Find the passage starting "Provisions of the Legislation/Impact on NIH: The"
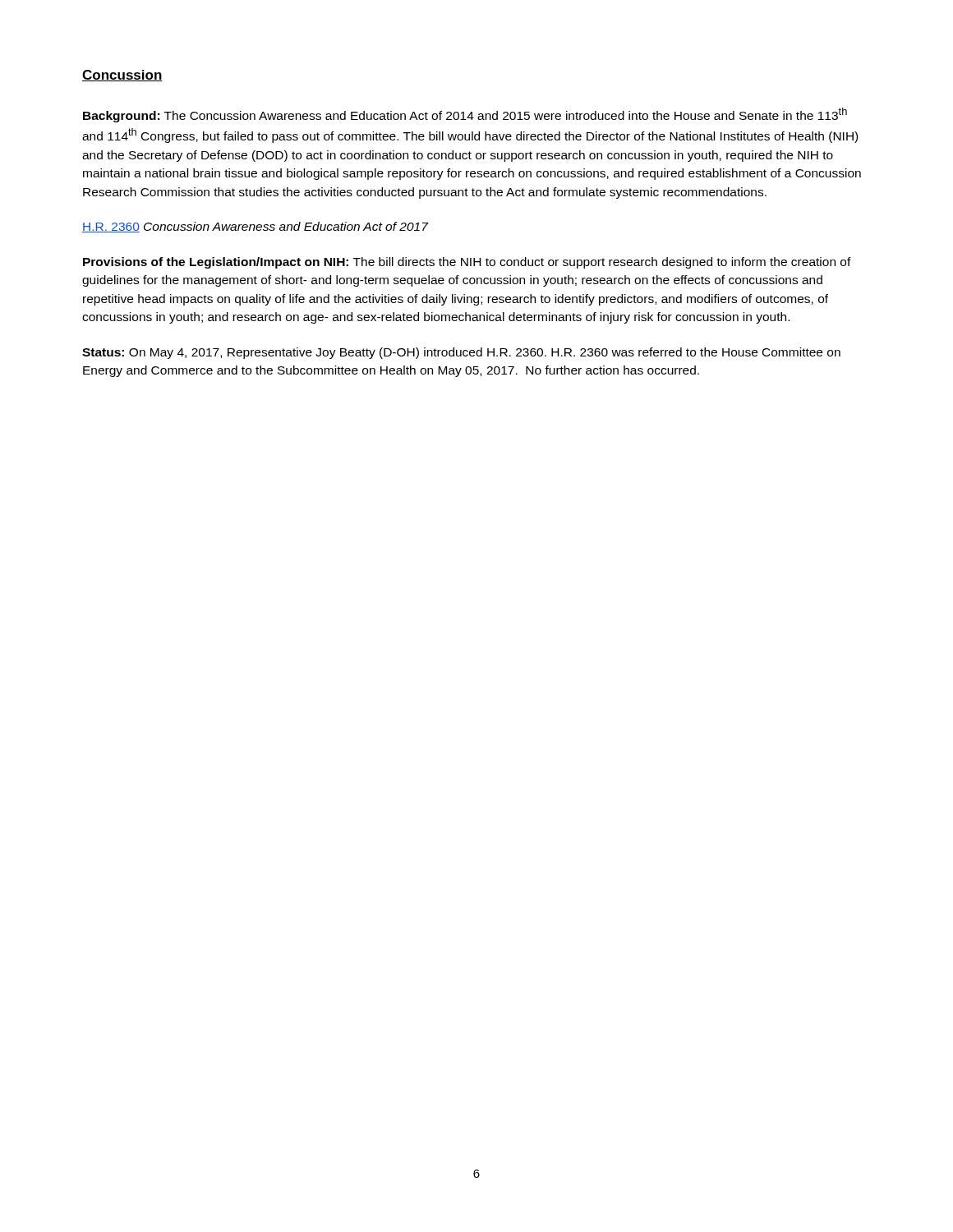Image resolution: width=953 pixels, height=1232 pixels. click(x=466, y=289)
